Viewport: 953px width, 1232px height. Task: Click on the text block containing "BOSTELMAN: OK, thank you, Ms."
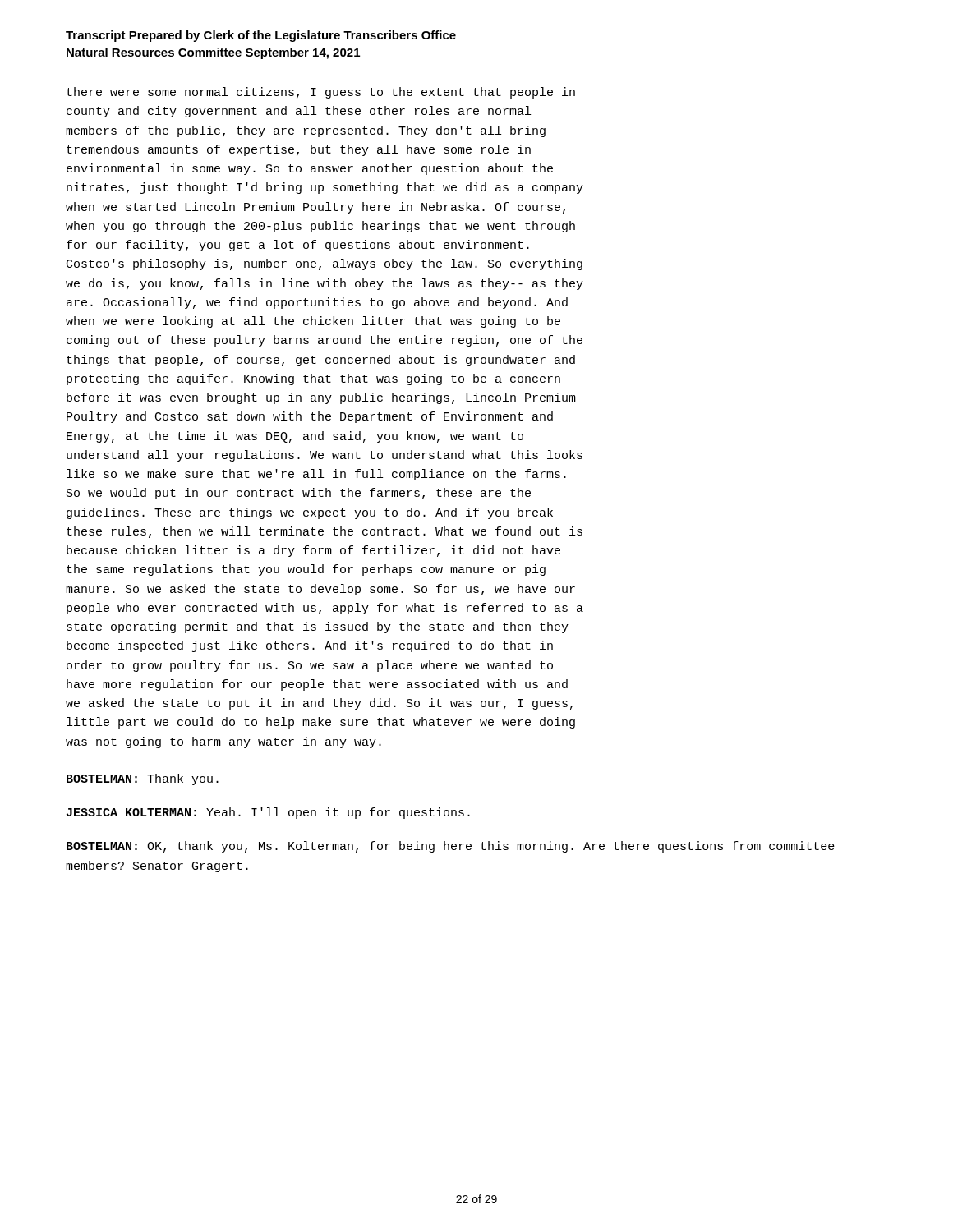(x=450, y=857)
